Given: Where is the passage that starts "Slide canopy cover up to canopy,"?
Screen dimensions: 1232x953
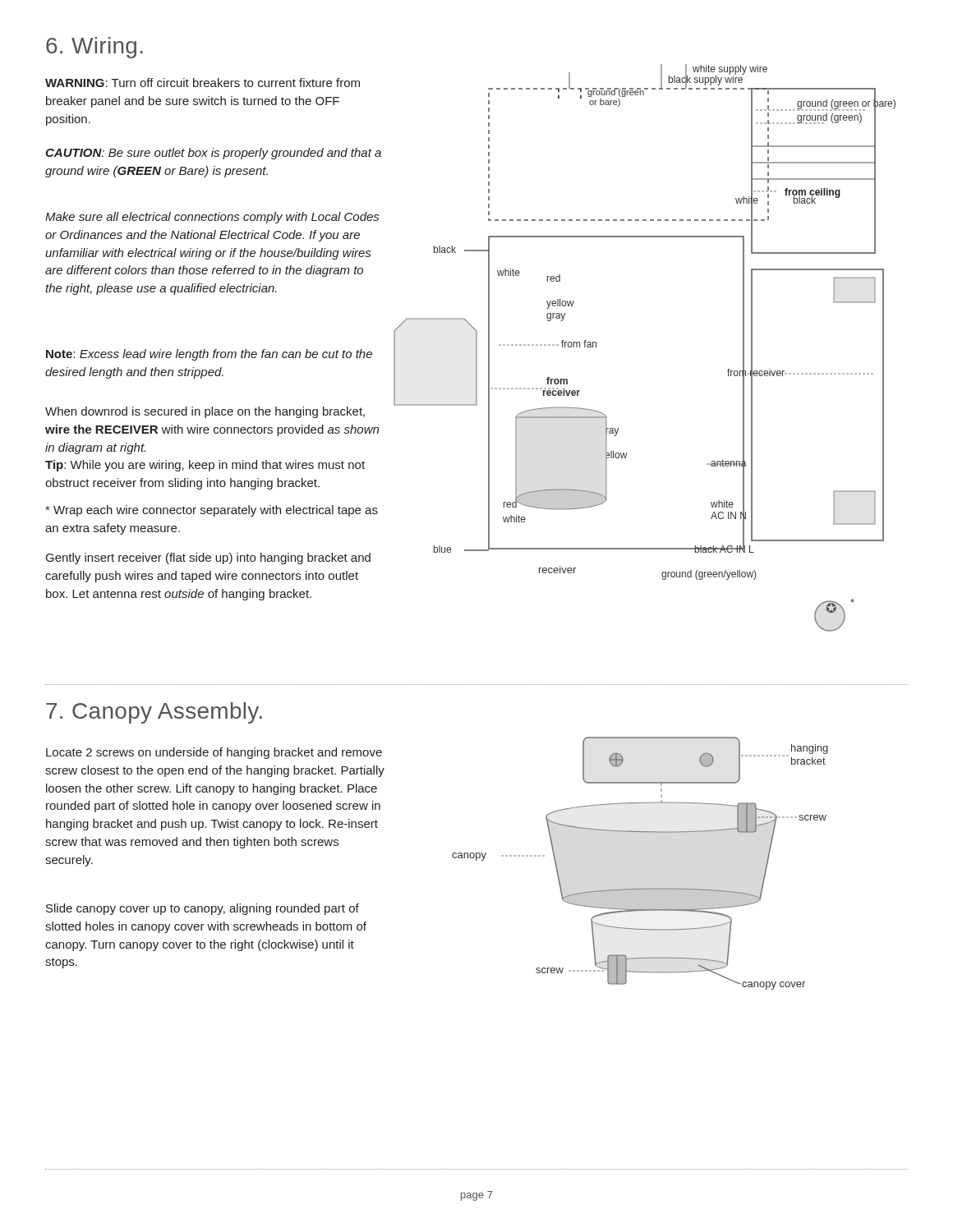Looking at the screenshot, I should click(x=206, y=935).
